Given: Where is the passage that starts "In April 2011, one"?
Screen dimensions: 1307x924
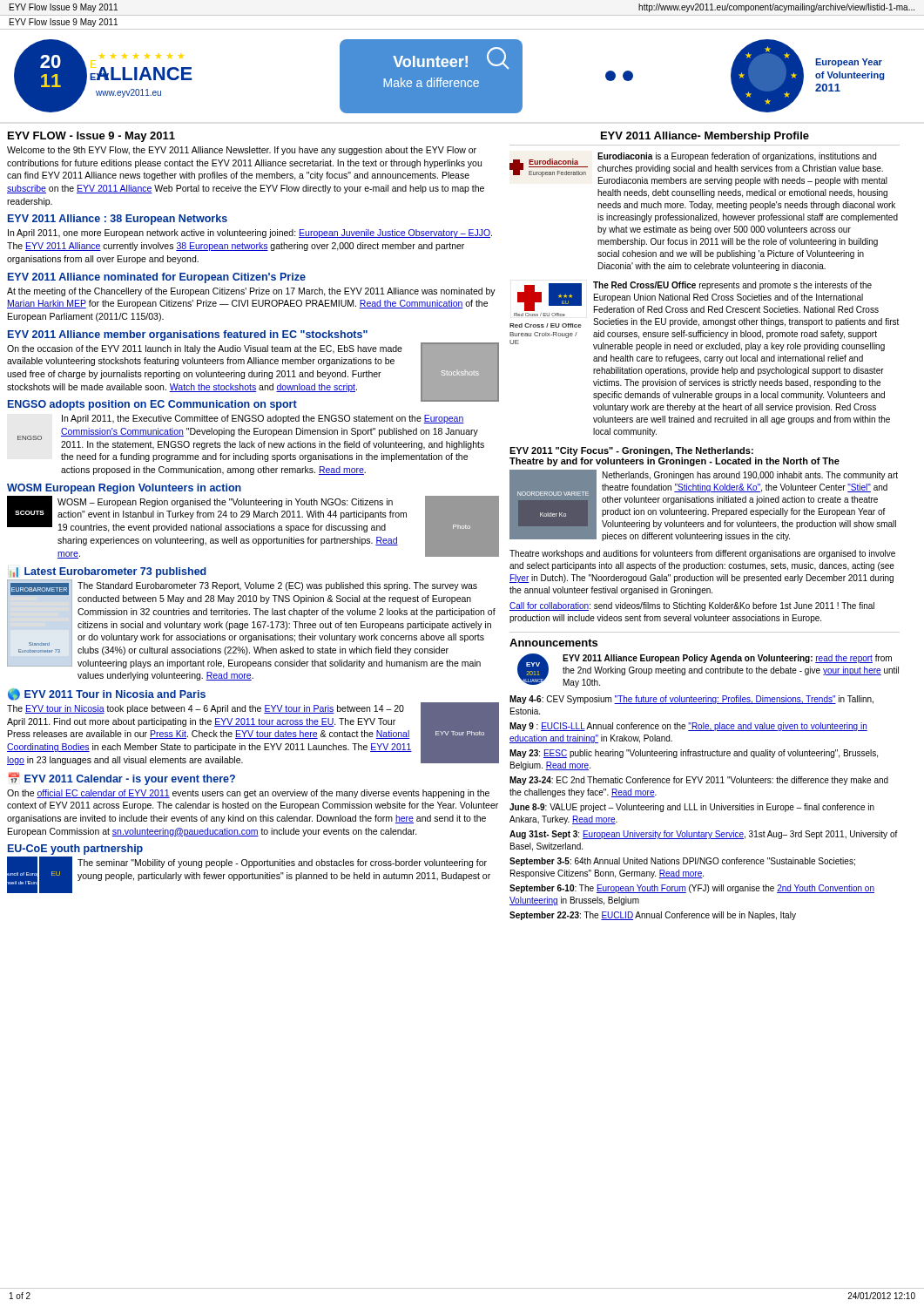Looking at the screenshot, I should pos(250,246).
